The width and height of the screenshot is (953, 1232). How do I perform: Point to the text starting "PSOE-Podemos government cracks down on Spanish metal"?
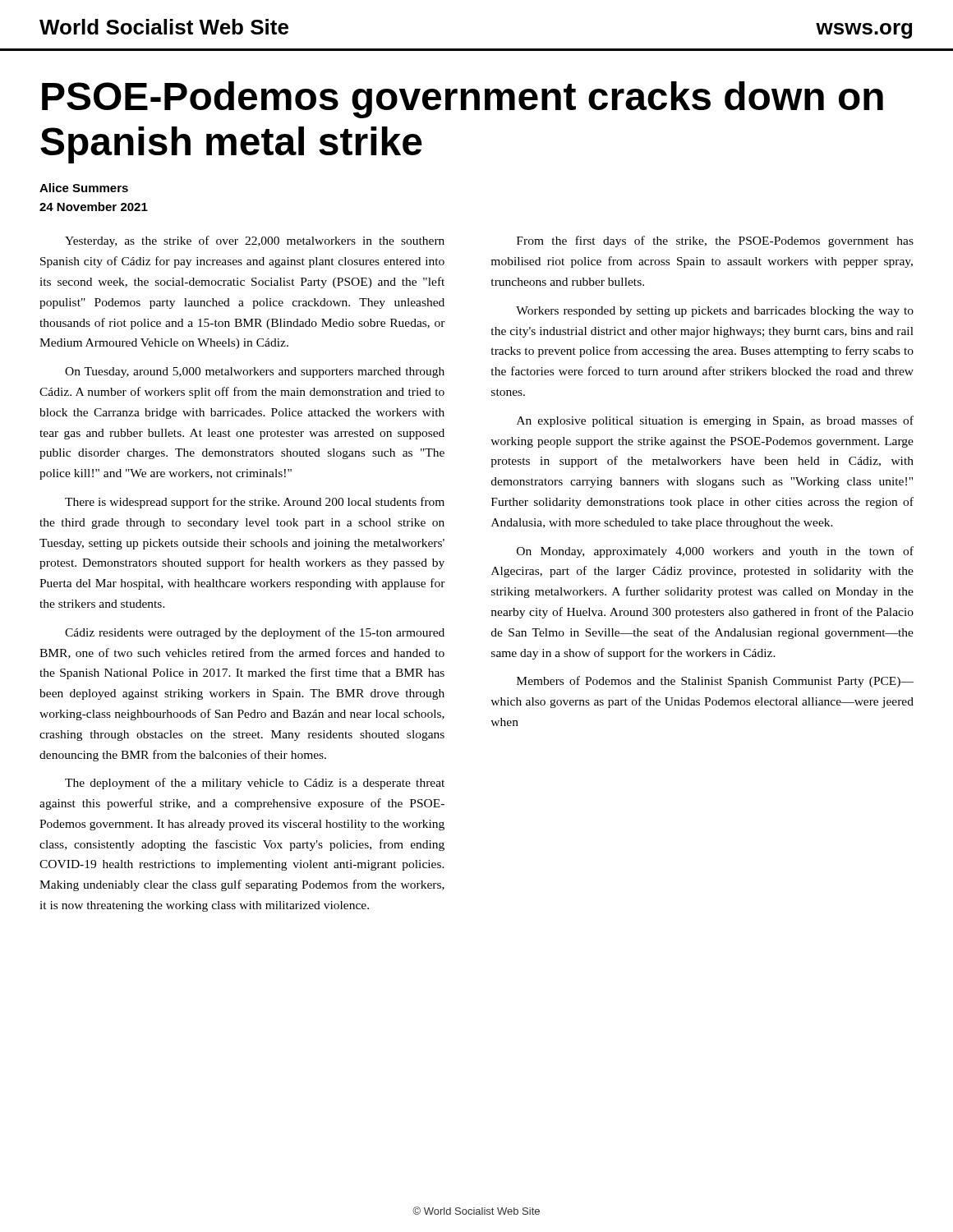(x=476, y=119)
